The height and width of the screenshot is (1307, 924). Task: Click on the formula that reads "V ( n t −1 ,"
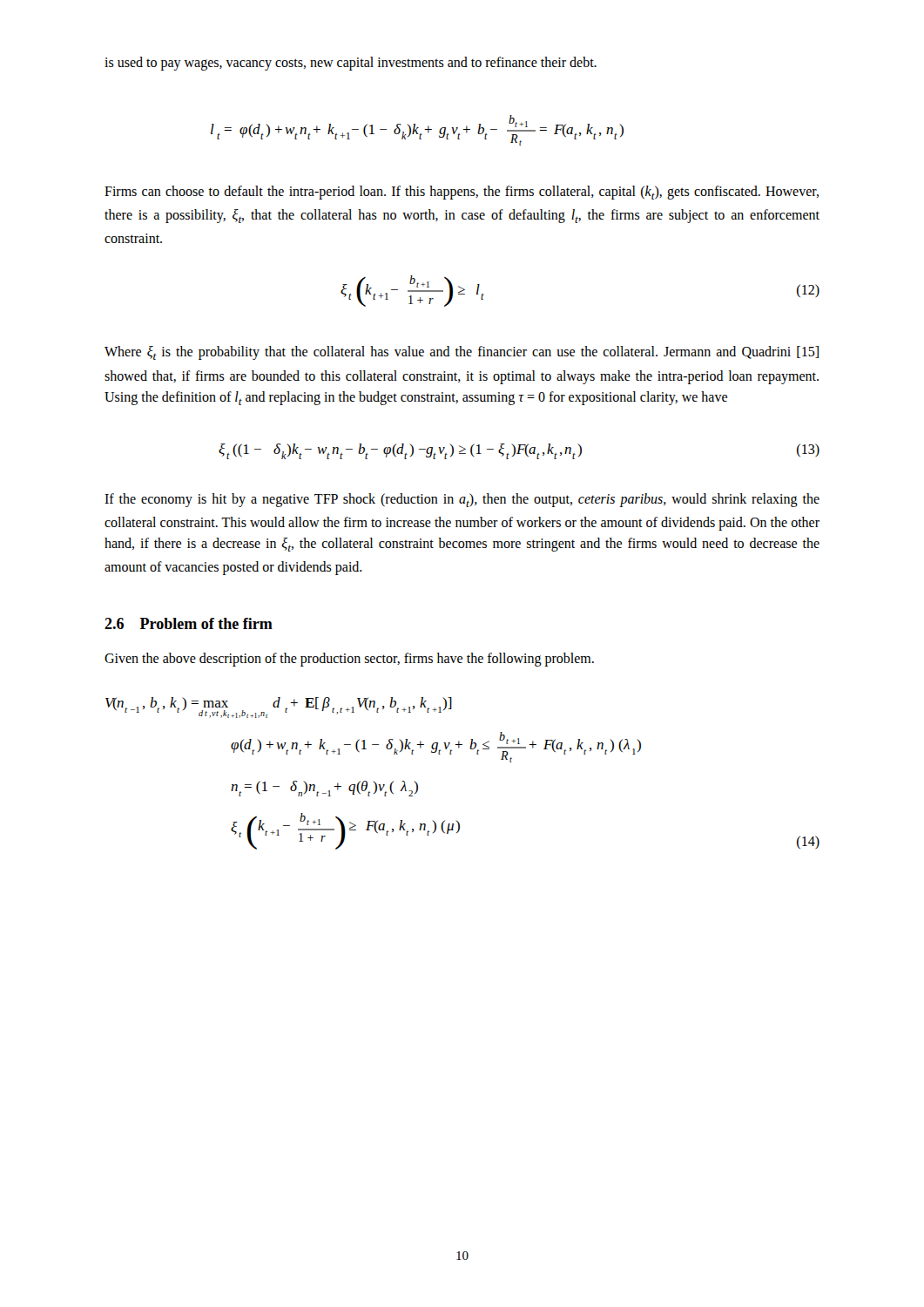pos(279,708)
